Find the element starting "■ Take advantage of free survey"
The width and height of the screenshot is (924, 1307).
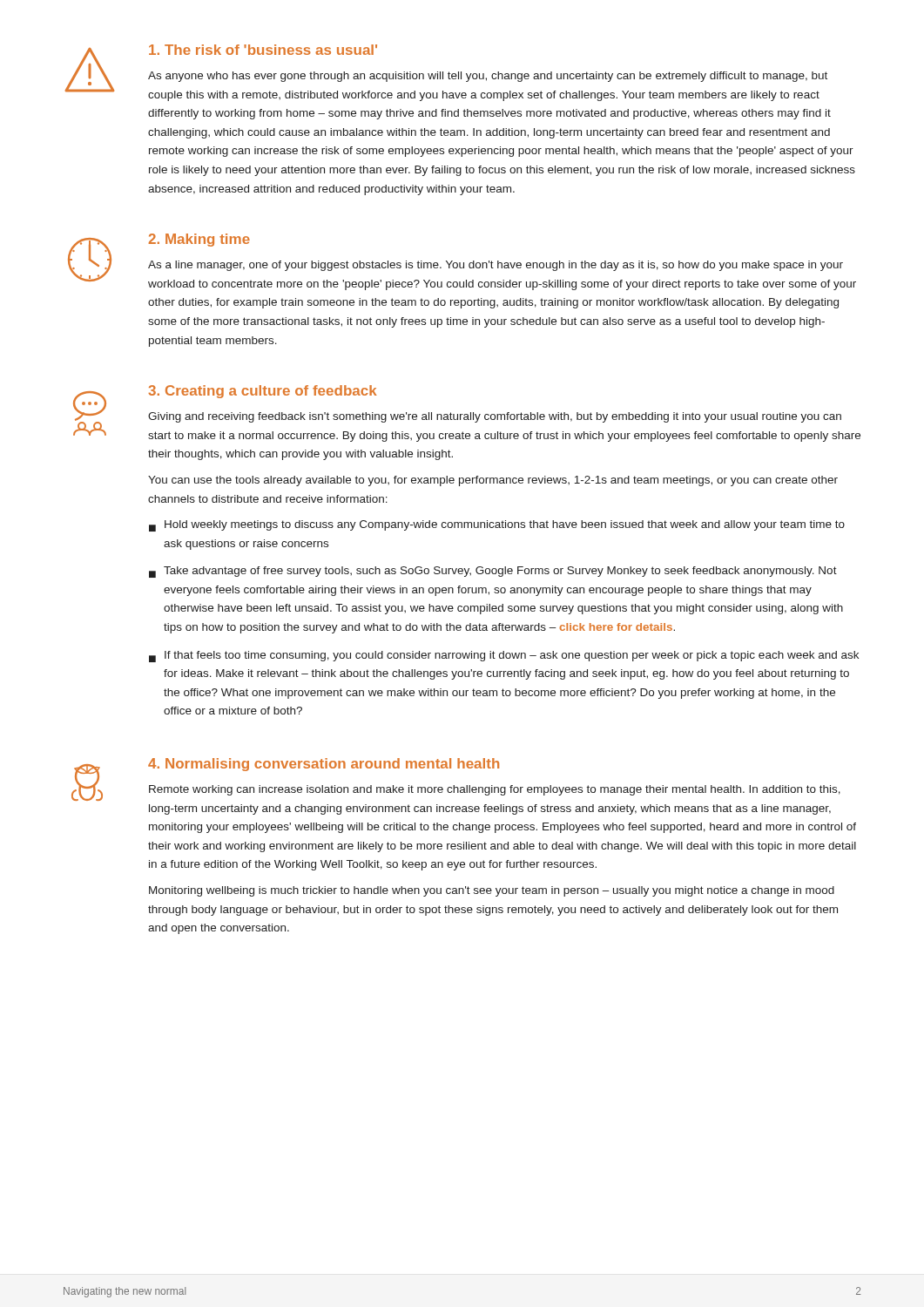click(x=505, y=599)
